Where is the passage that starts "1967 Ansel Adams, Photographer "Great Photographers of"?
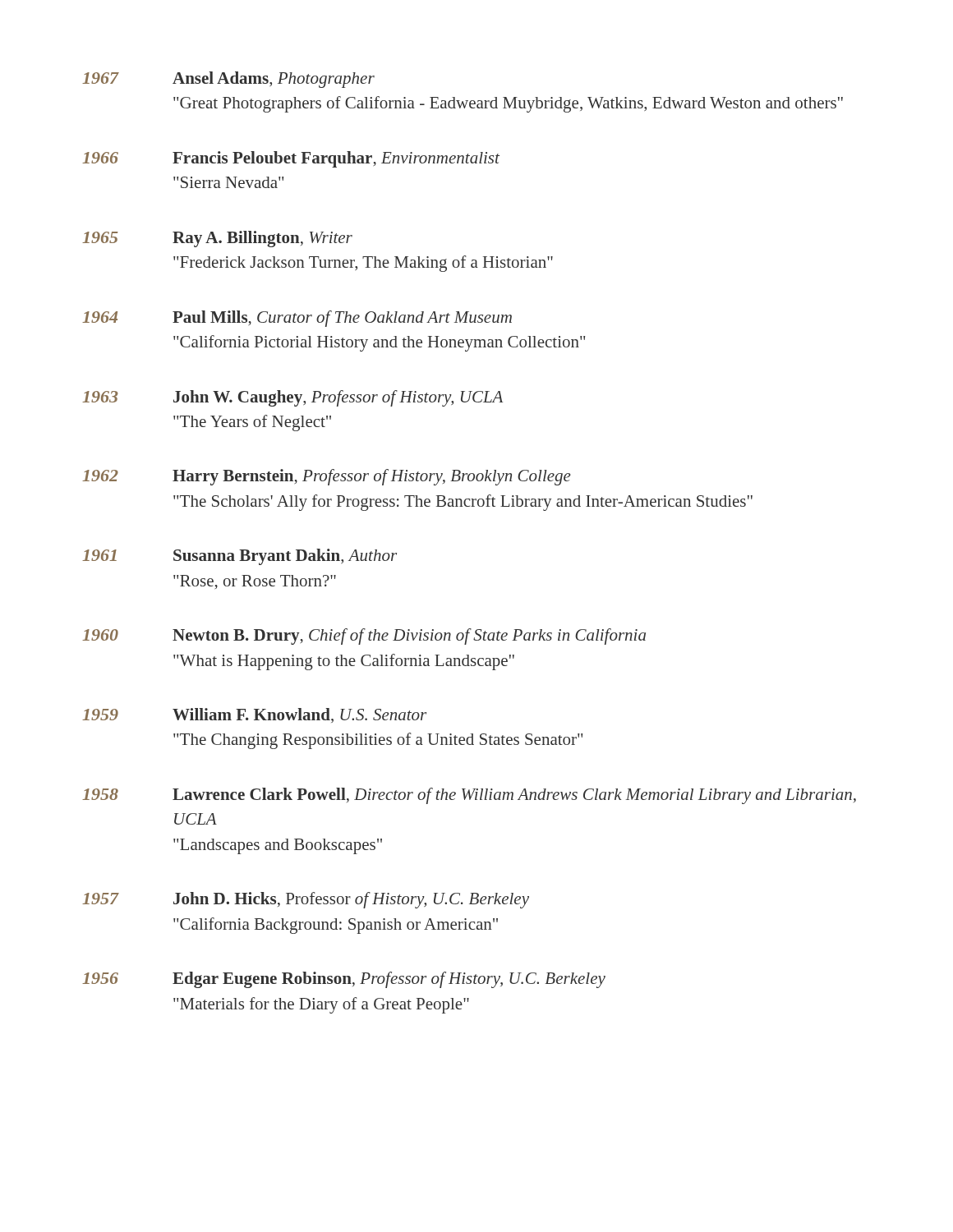 (463, 91)
